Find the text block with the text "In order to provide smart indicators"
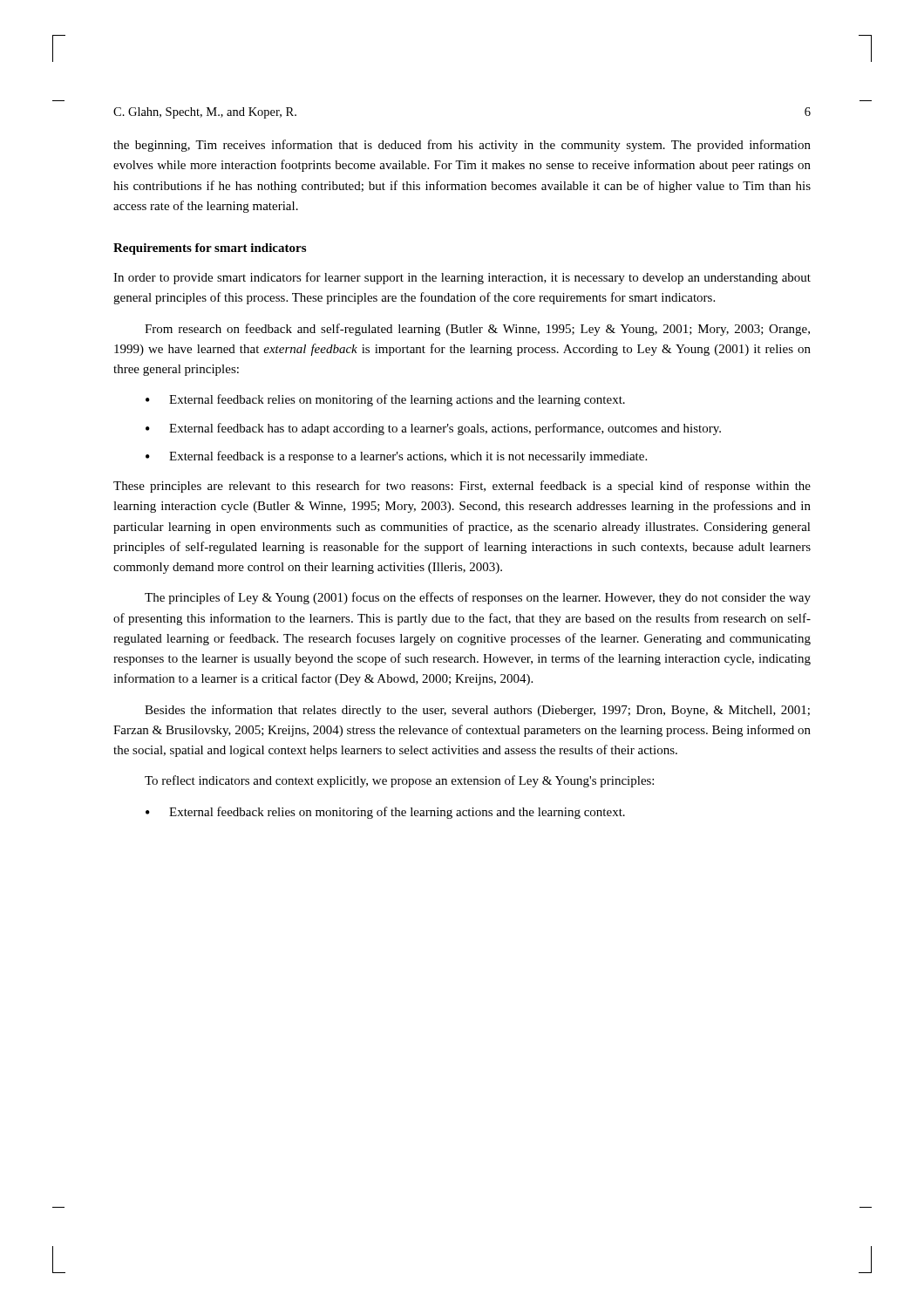The height and width of the screenshot is (1308, 924). tap(462, 287)
